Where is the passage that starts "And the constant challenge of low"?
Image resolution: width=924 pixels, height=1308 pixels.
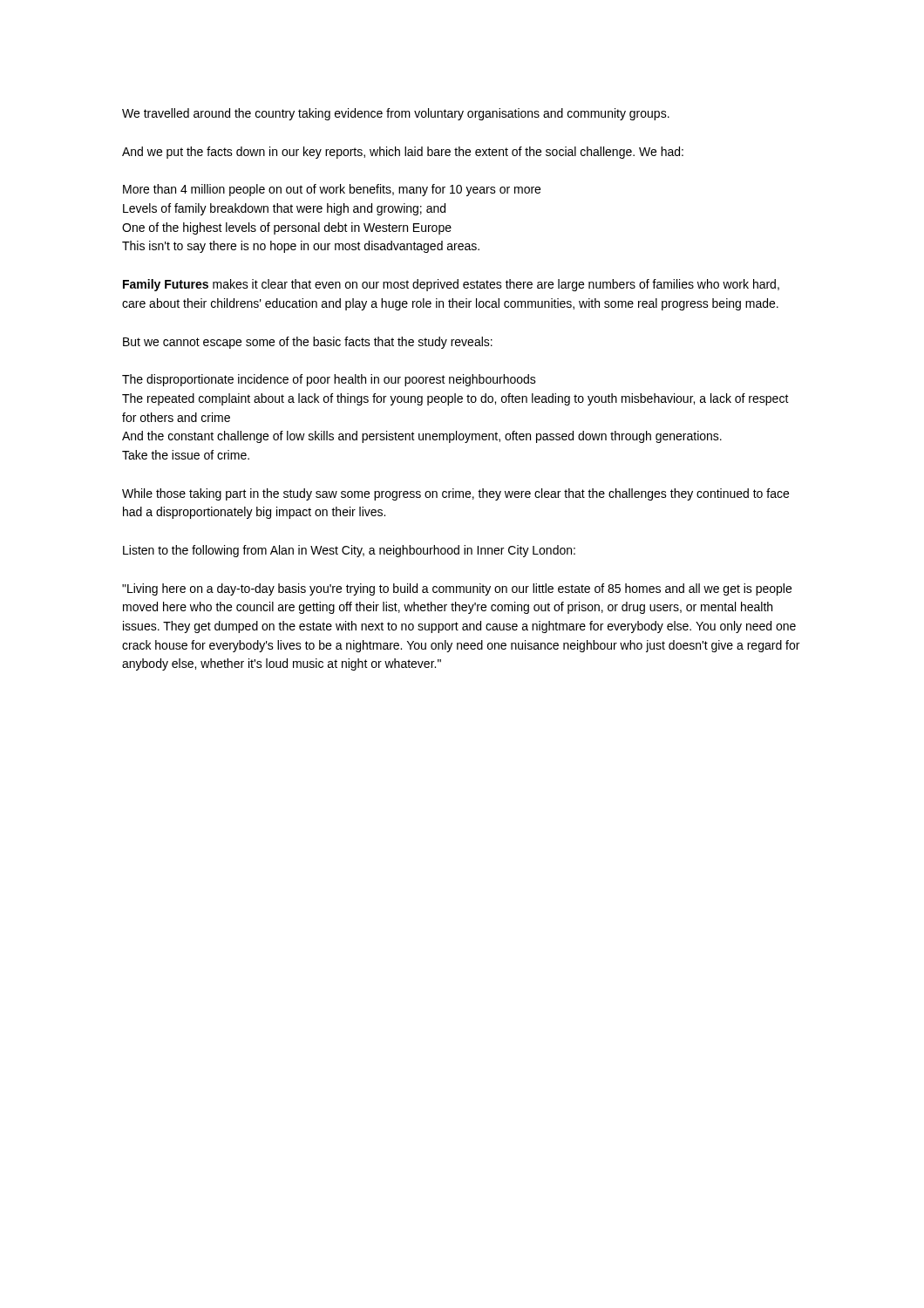pos(422,436)
